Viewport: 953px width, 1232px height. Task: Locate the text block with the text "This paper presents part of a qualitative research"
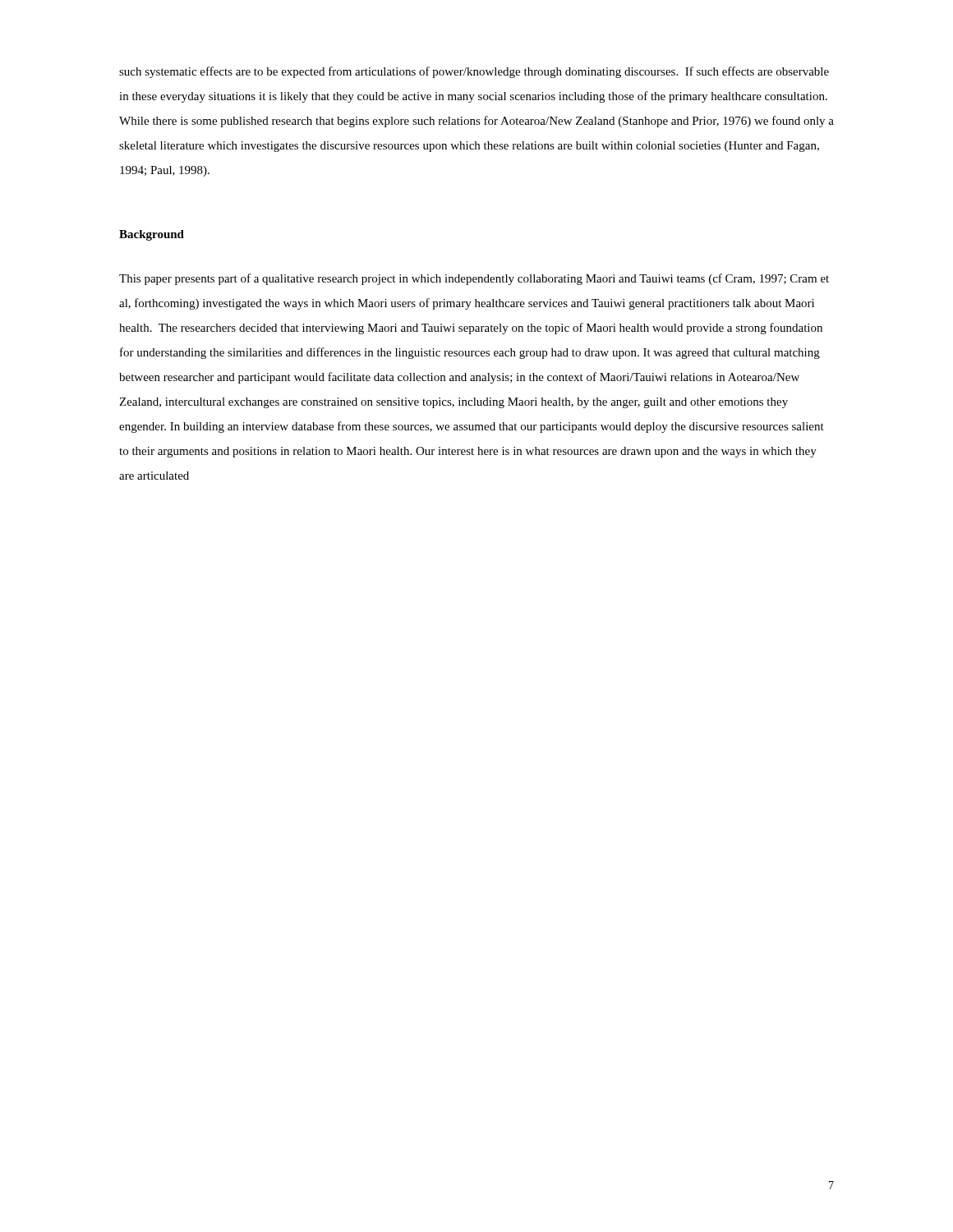pos(474,377)
